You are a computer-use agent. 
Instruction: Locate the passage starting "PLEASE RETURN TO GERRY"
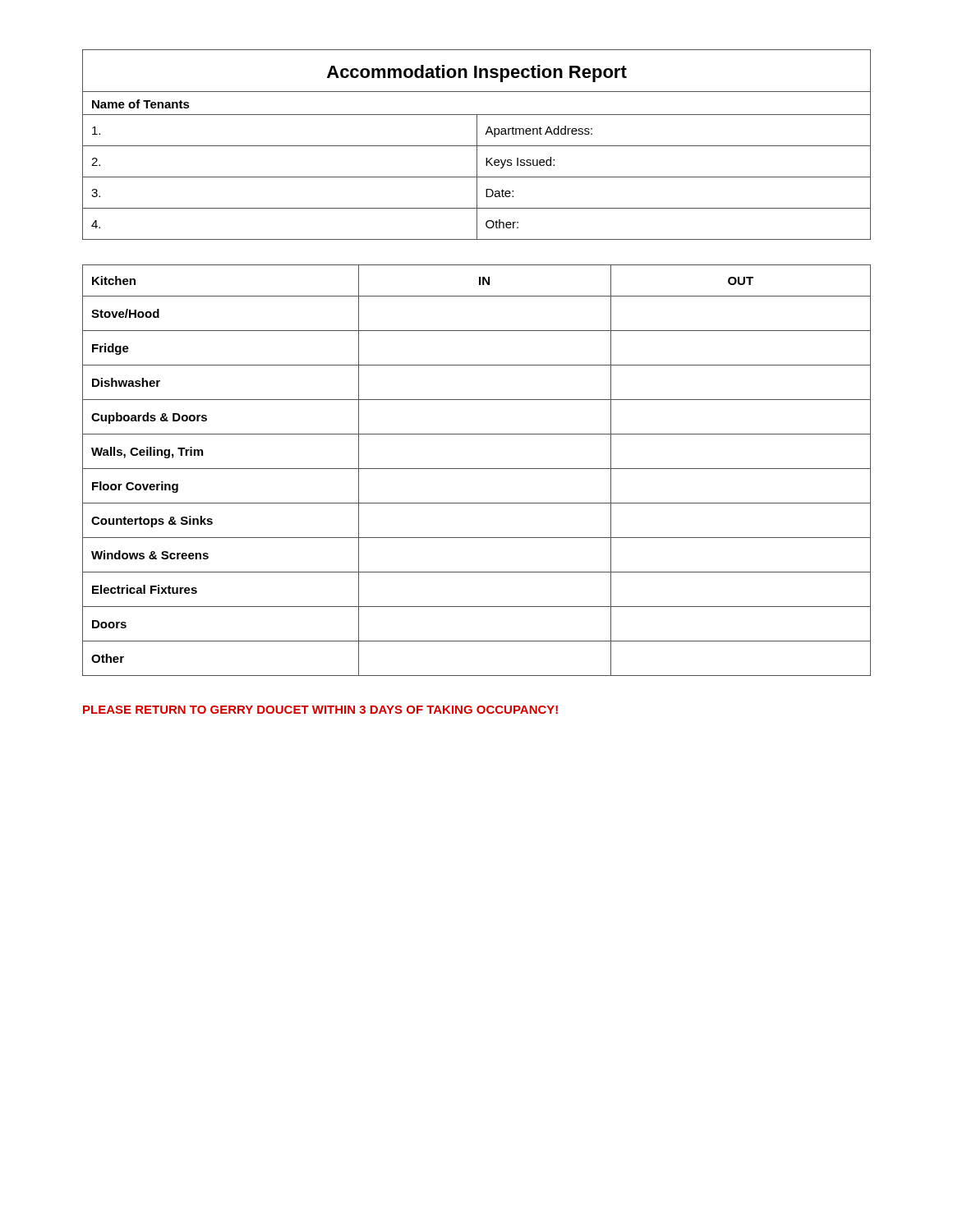tap(476, 710)
